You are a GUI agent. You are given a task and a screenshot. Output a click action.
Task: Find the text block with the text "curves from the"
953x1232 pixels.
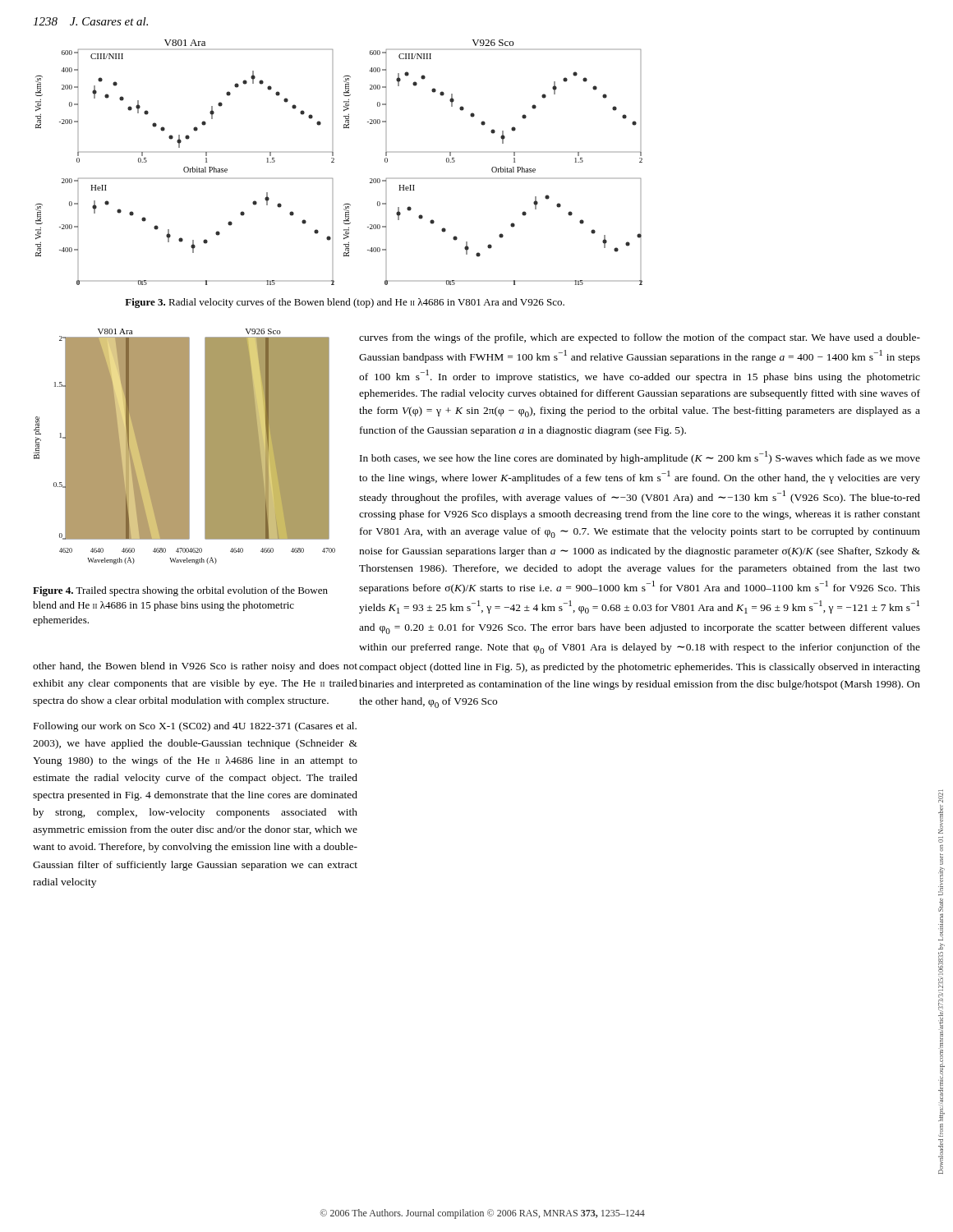coord(640,521)
